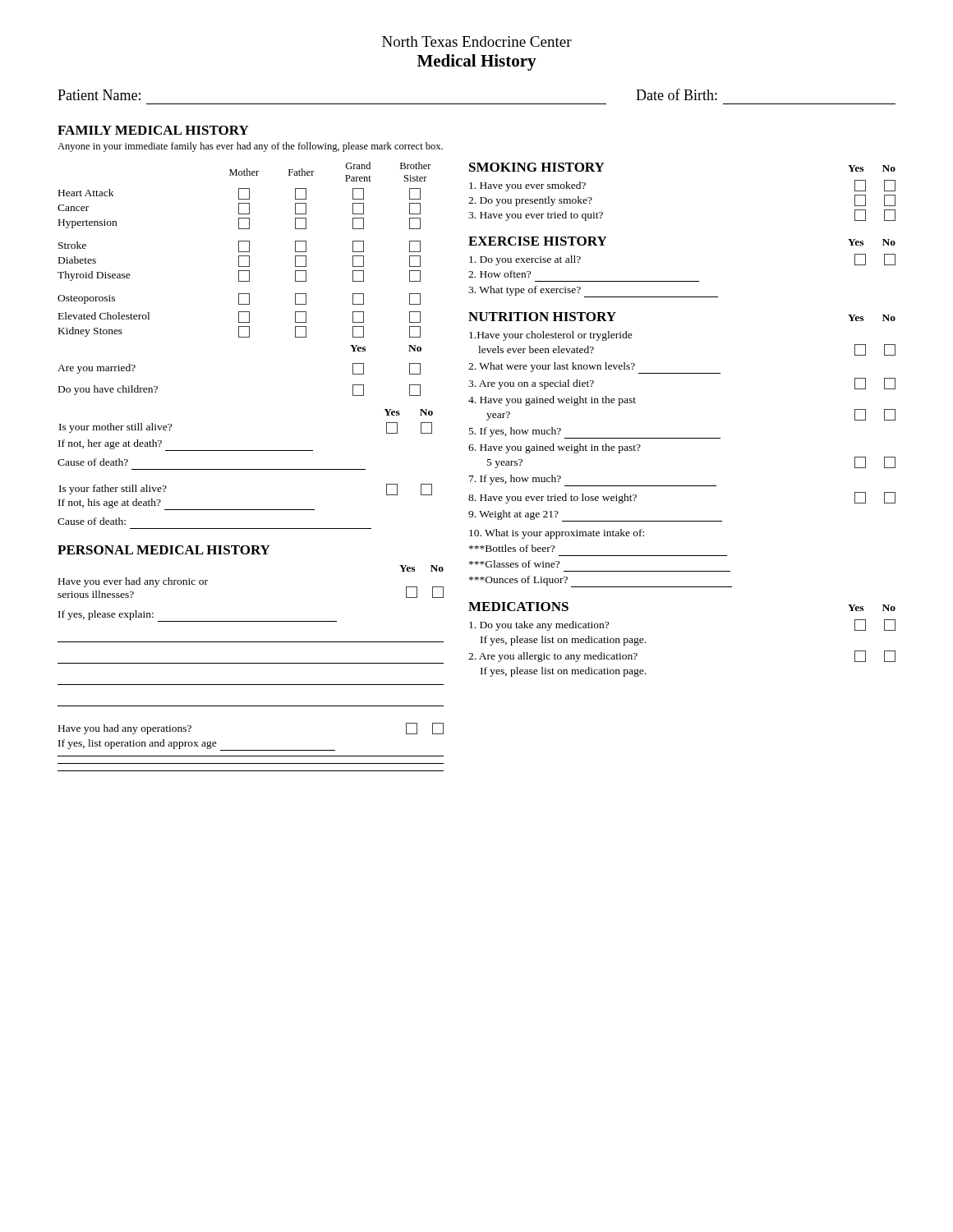Point to the block starting "If yes, list operation and approx age"
953x1232 pixels.
[196, 744]
